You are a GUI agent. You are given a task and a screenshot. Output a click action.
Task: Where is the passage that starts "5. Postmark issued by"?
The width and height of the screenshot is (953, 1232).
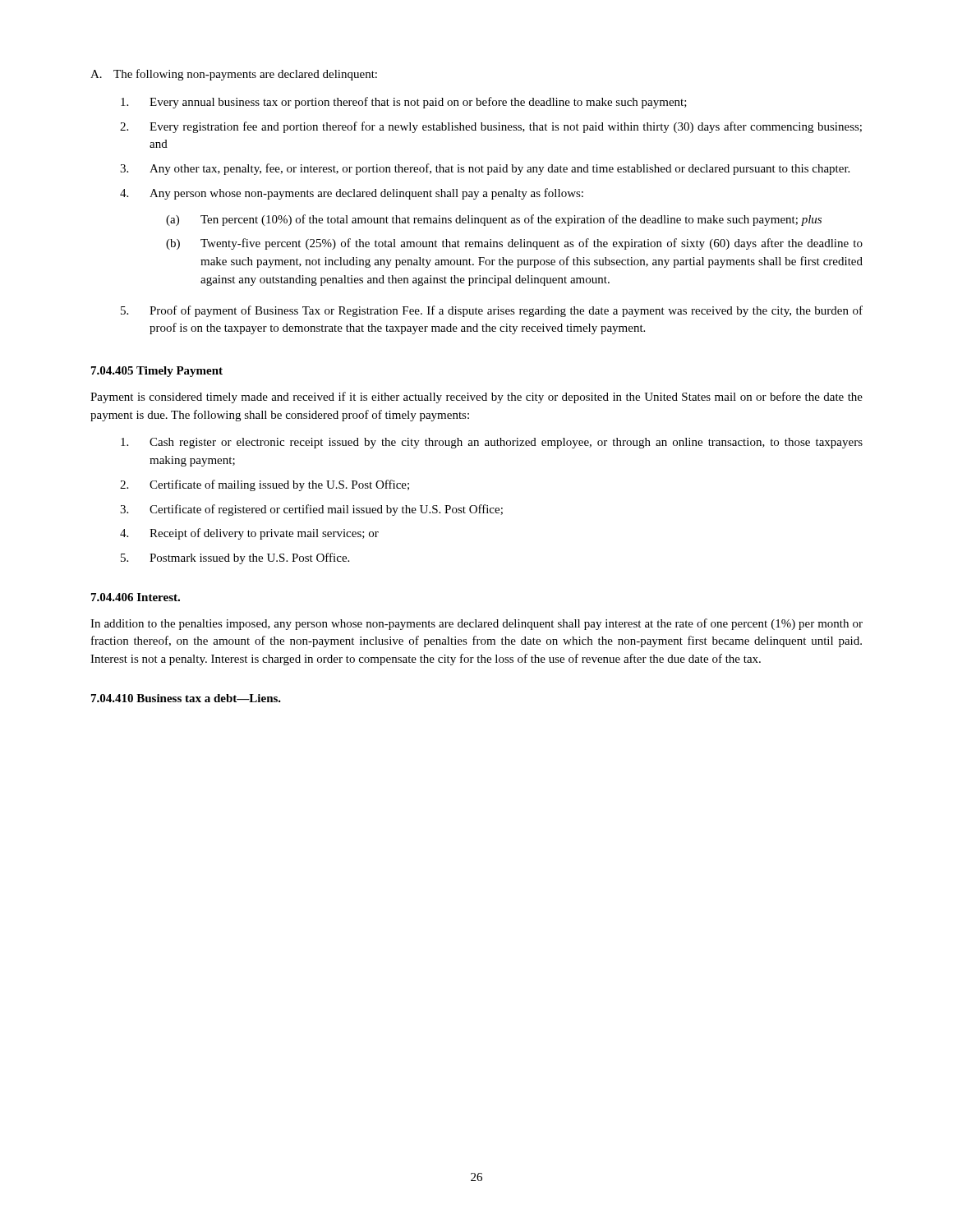pyautogui.click(x=235, y=559)
